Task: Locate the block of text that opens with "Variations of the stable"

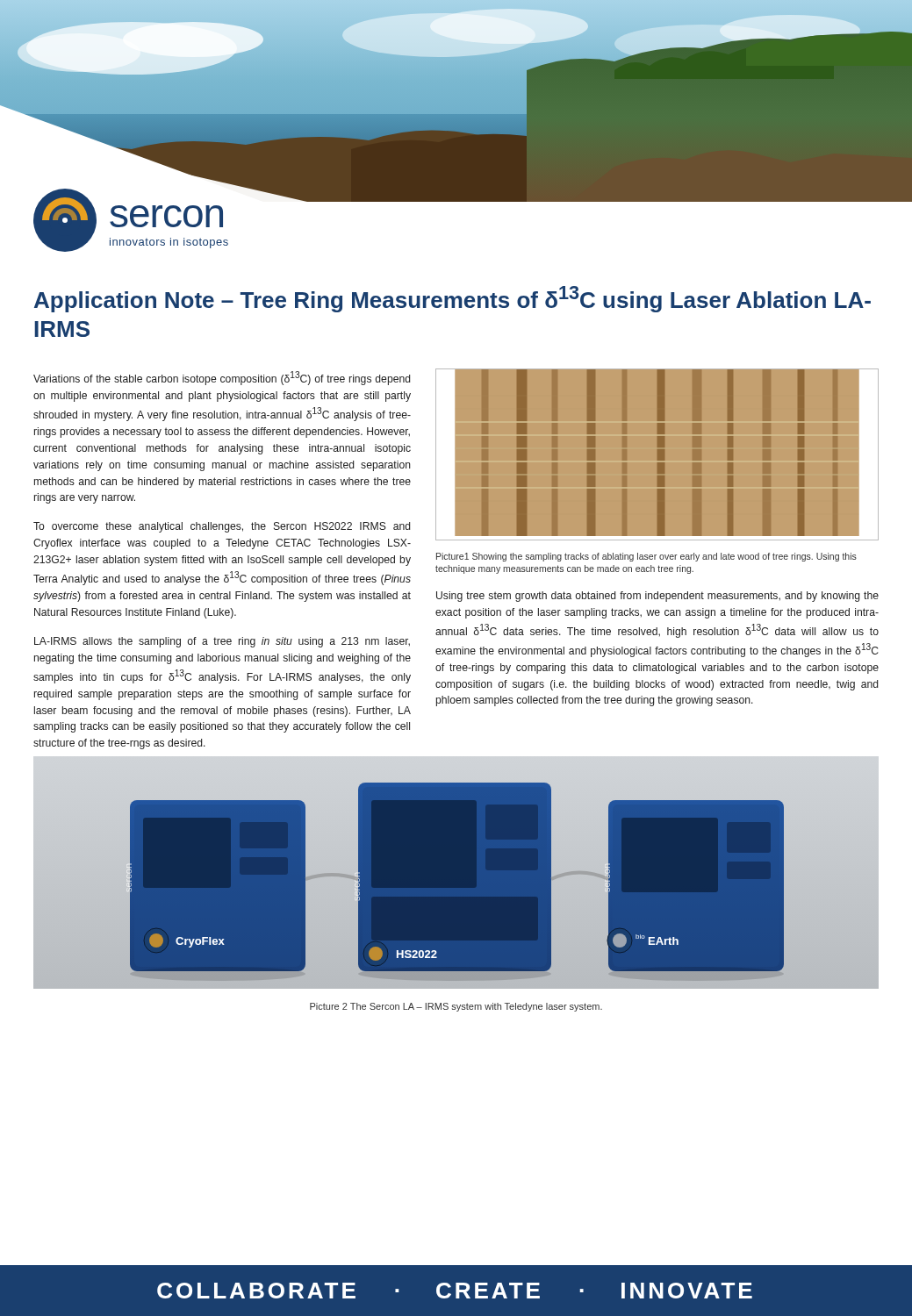Action: 222,438
